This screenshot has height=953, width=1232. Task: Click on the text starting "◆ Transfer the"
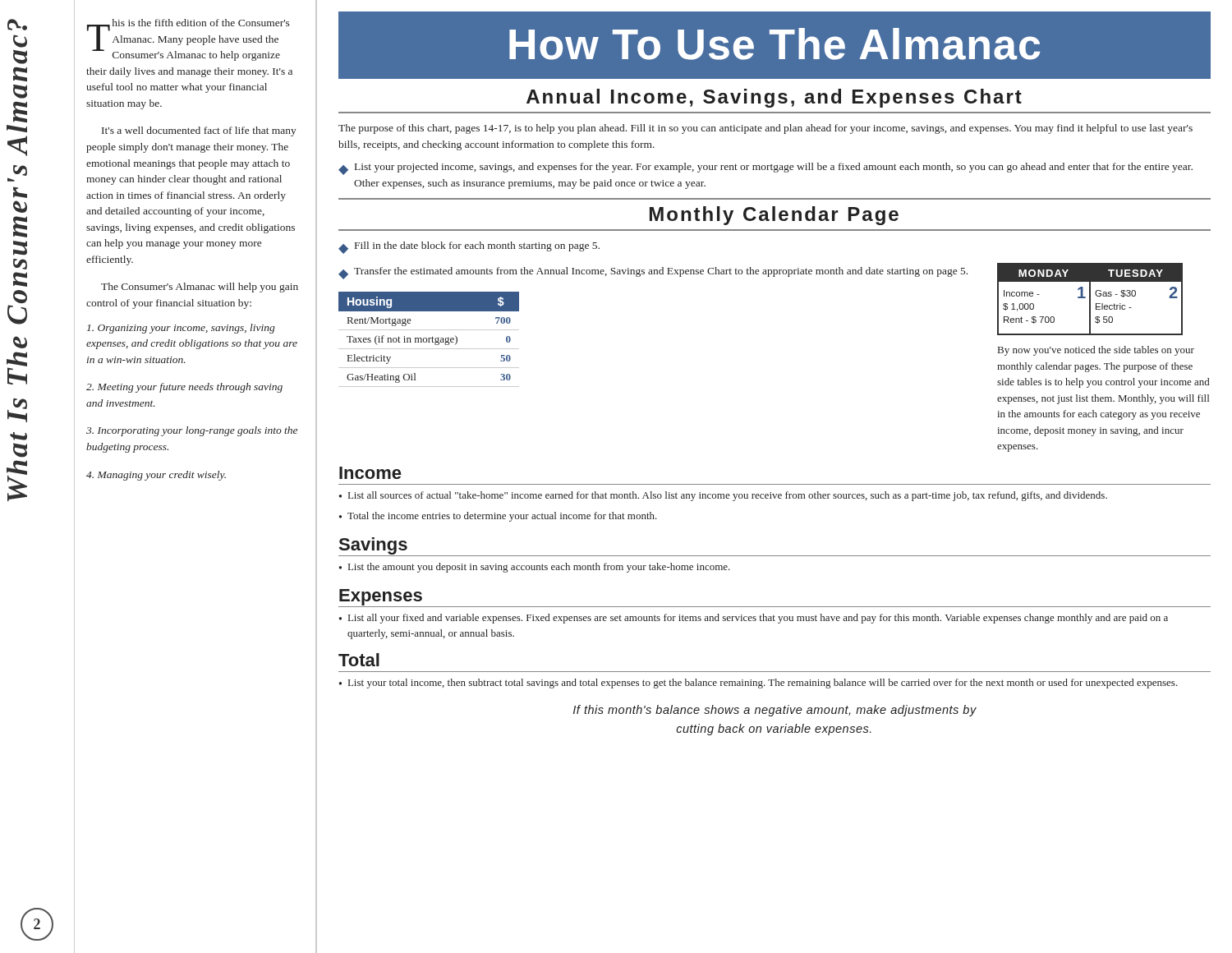point(653,273)
